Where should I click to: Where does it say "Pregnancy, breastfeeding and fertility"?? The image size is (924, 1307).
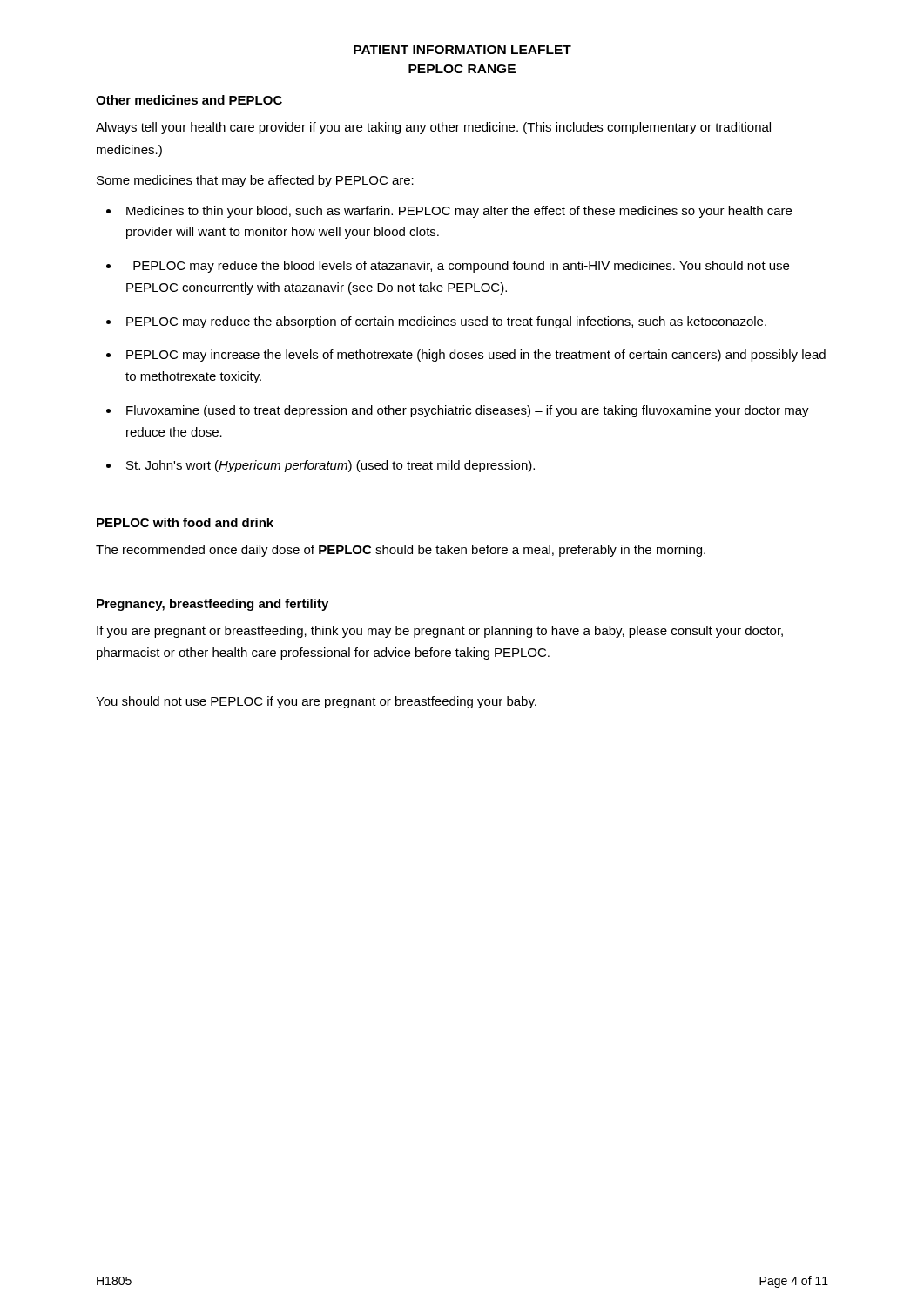212,603
